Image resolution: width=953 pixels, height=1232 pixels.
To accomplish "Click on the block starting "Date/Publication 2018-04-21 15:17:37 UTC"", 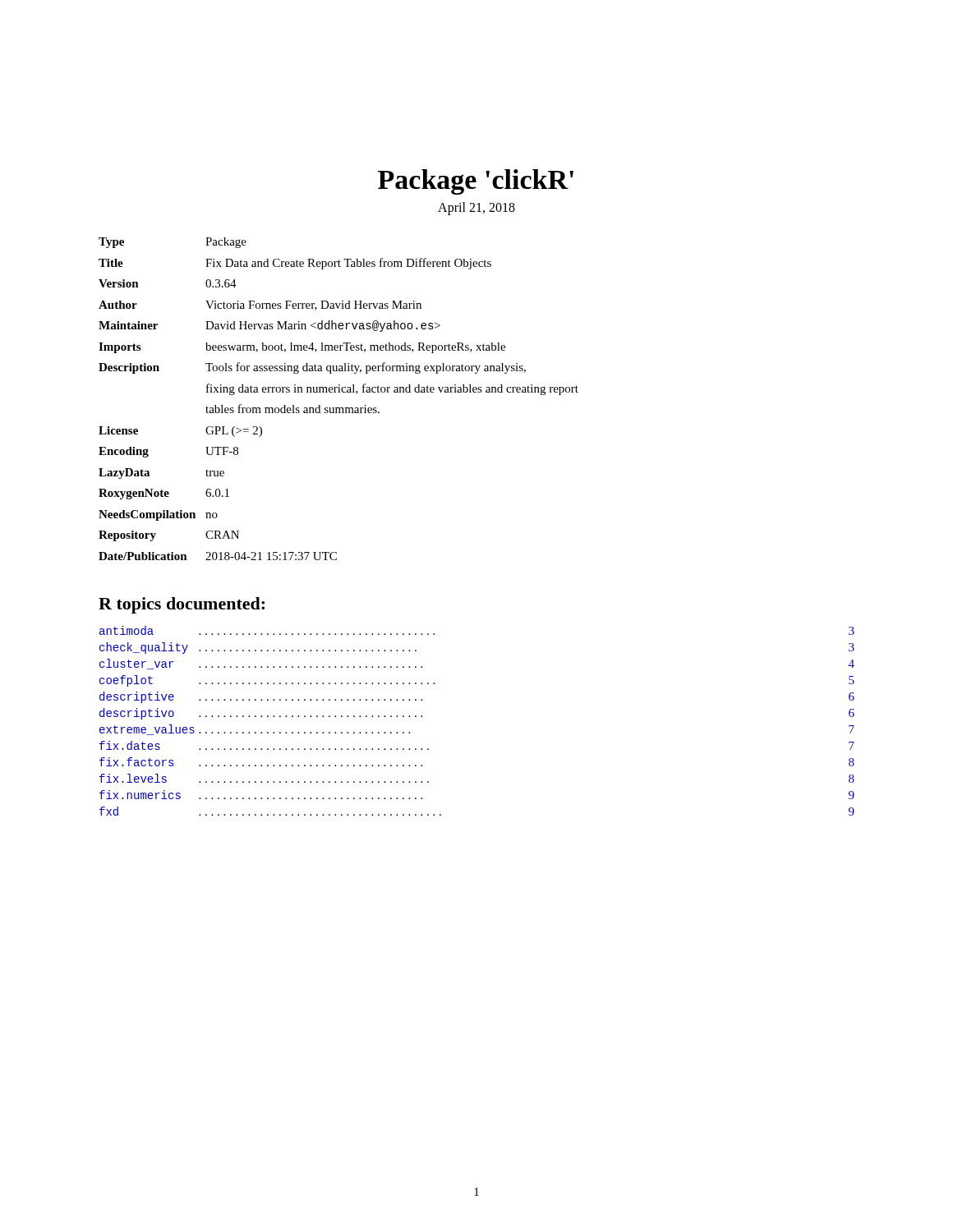I will (218, 556).
